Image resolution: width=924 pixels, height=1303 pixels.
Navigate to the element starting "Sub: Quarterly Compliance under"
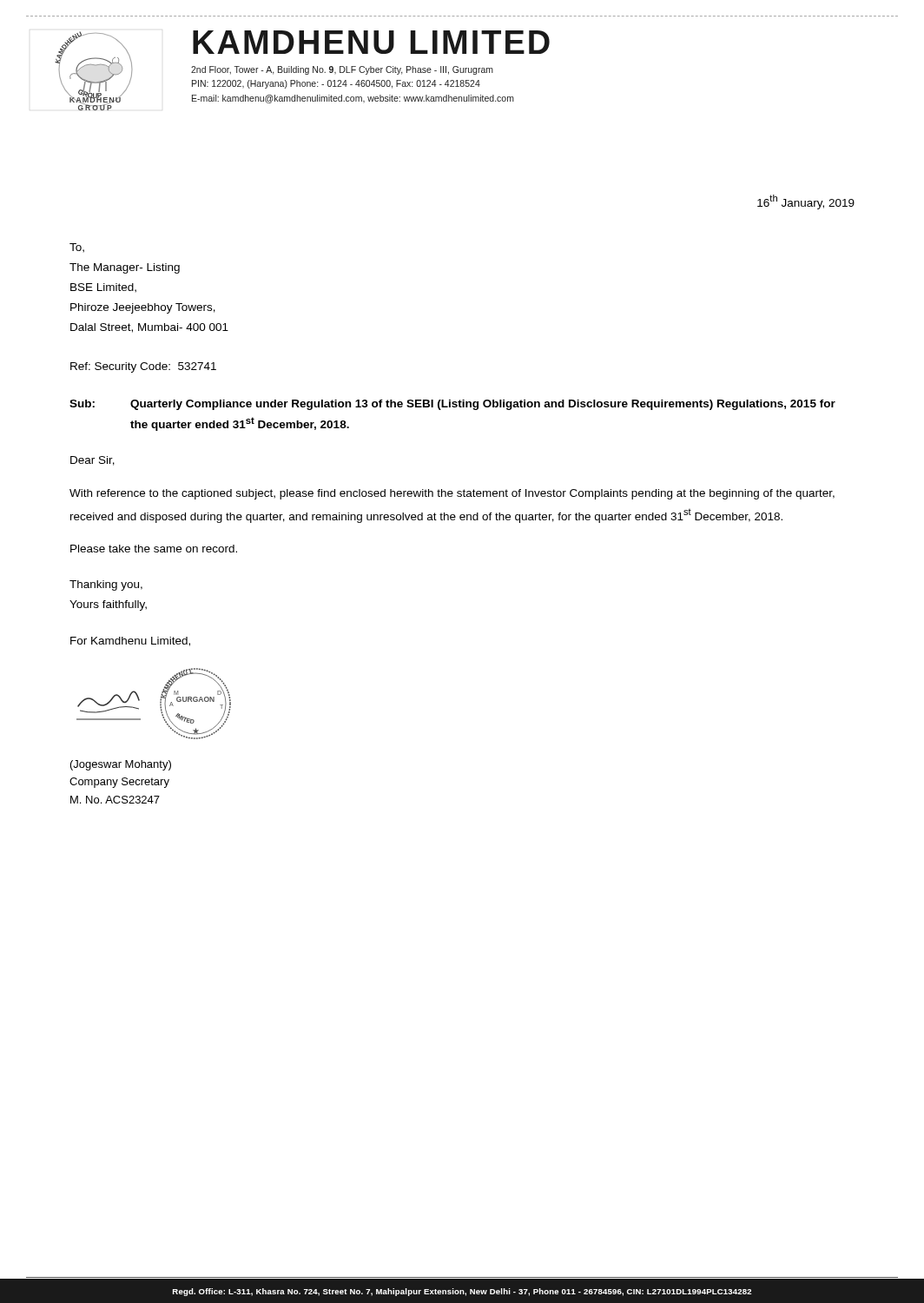(462, 415)
